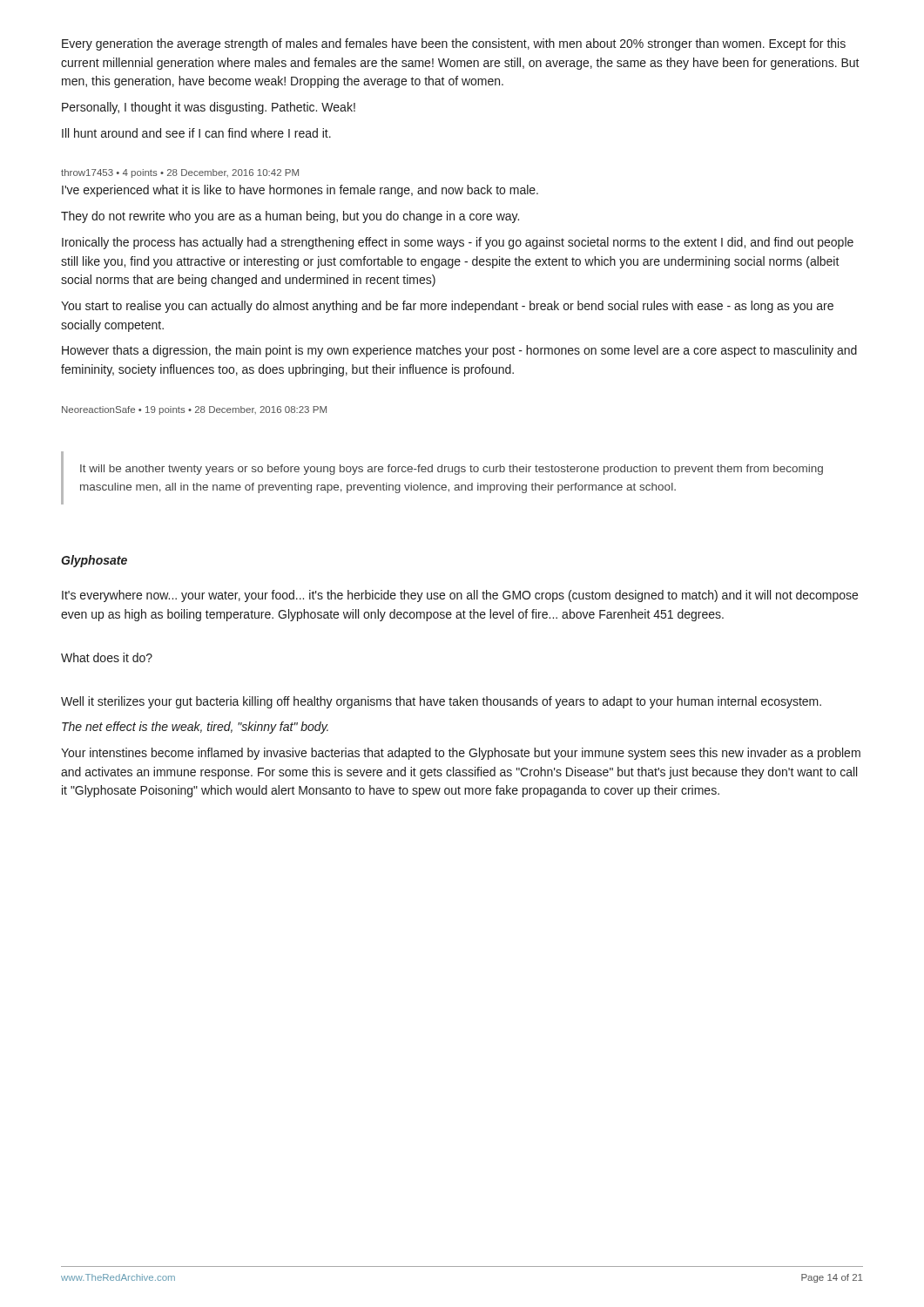Navigate to the text starting "NeoreactionSafe • 19 points"
This screenshot has height=1307, width=924.
click(x=194, y=409)
